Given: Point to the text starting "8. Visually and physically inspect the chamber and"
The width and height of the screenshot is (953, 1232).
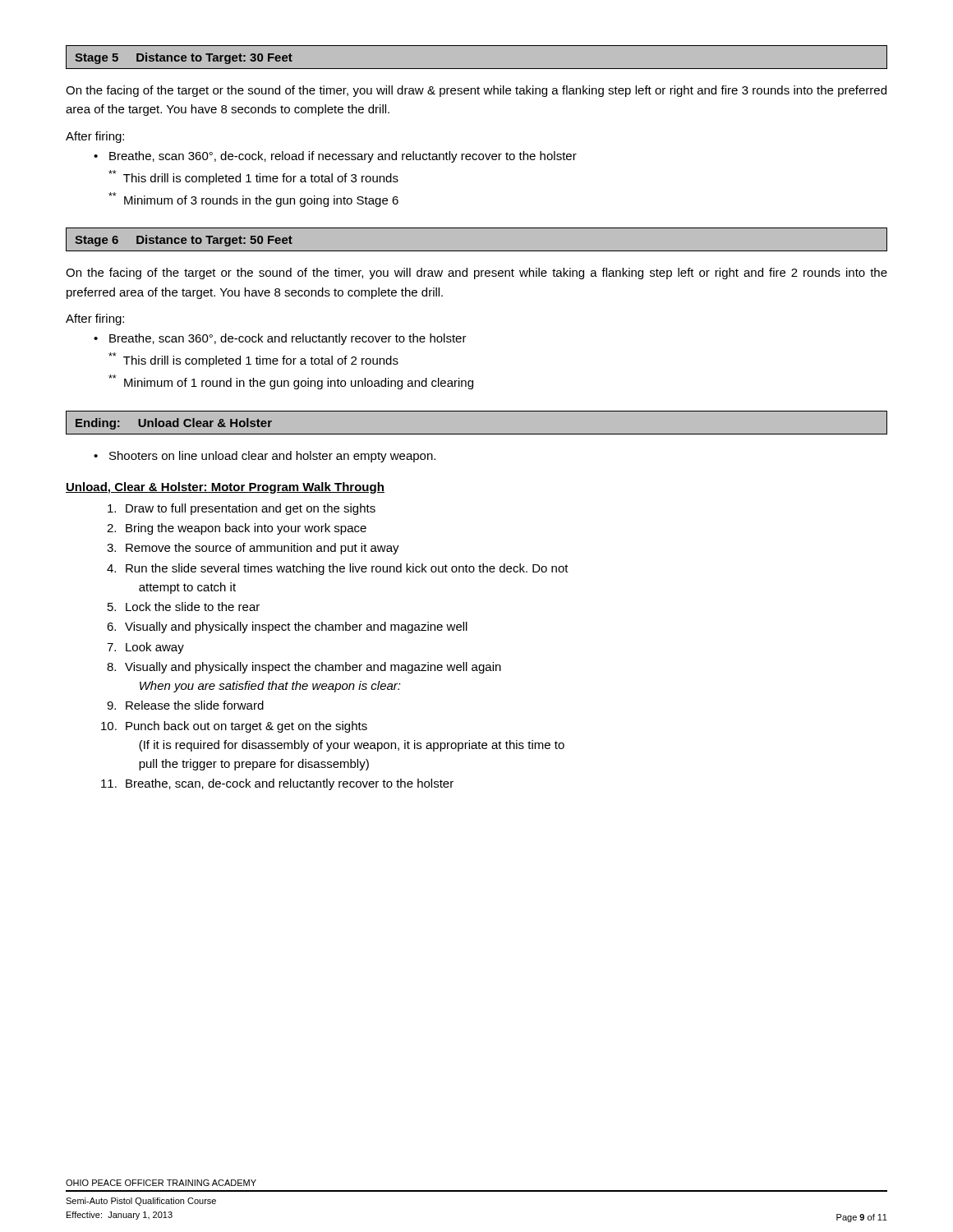Looking at the screenshot, I should (x=313, y=675).
